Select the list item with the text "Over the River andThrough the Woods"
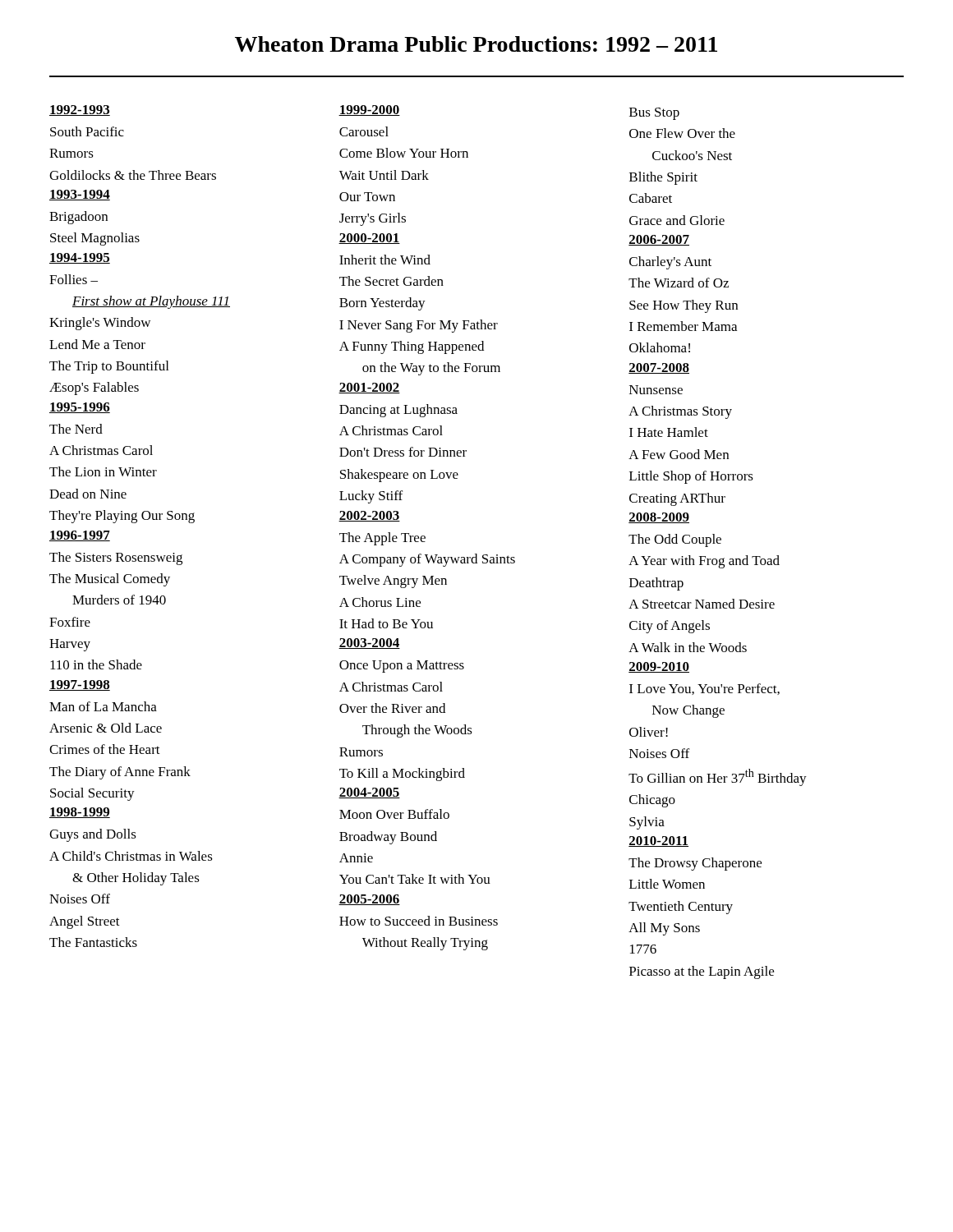The image size is (953, 1232). click(x=406, y=719)
